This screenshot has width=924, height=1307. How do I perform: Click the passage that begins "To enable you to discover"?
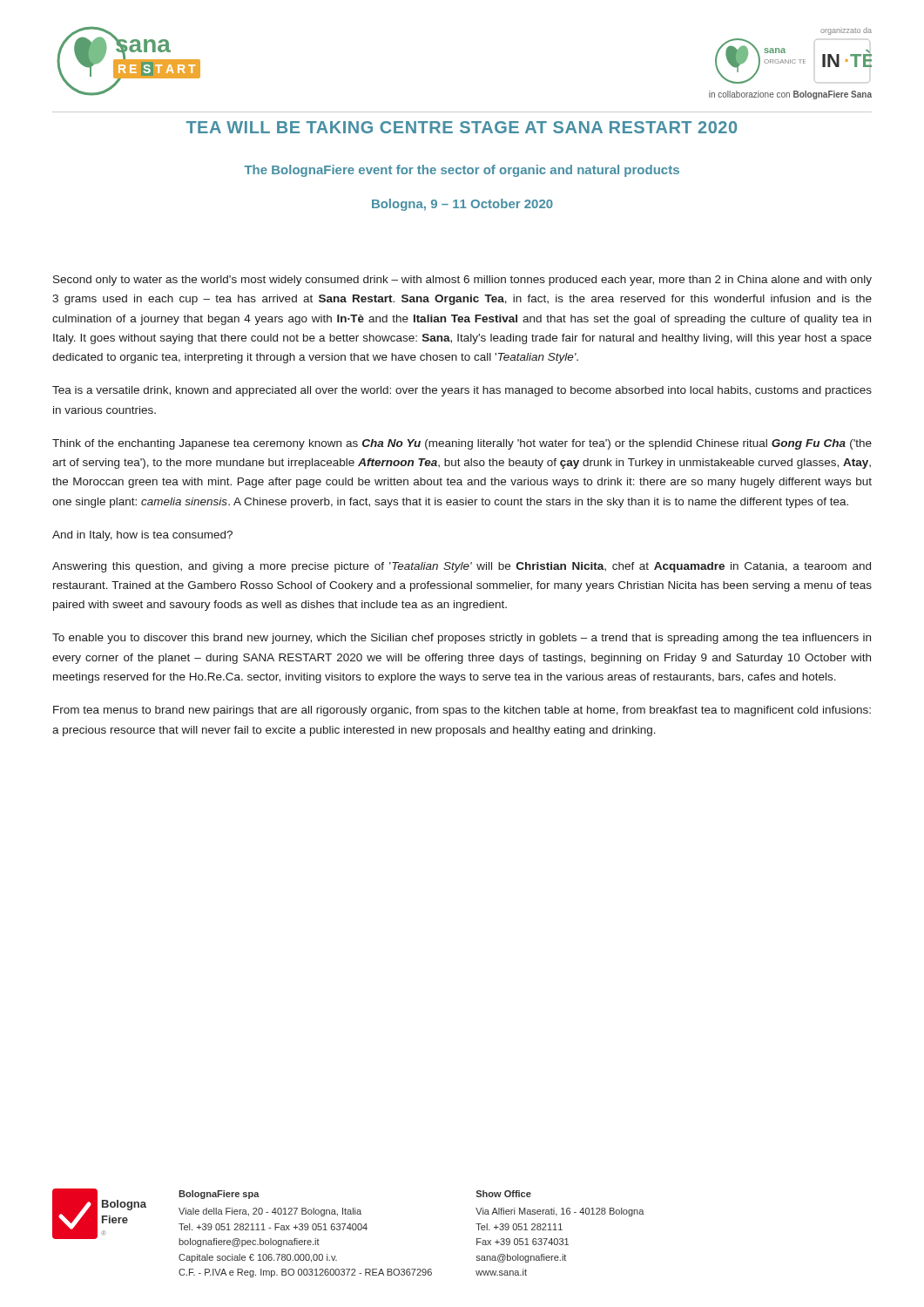462,657
